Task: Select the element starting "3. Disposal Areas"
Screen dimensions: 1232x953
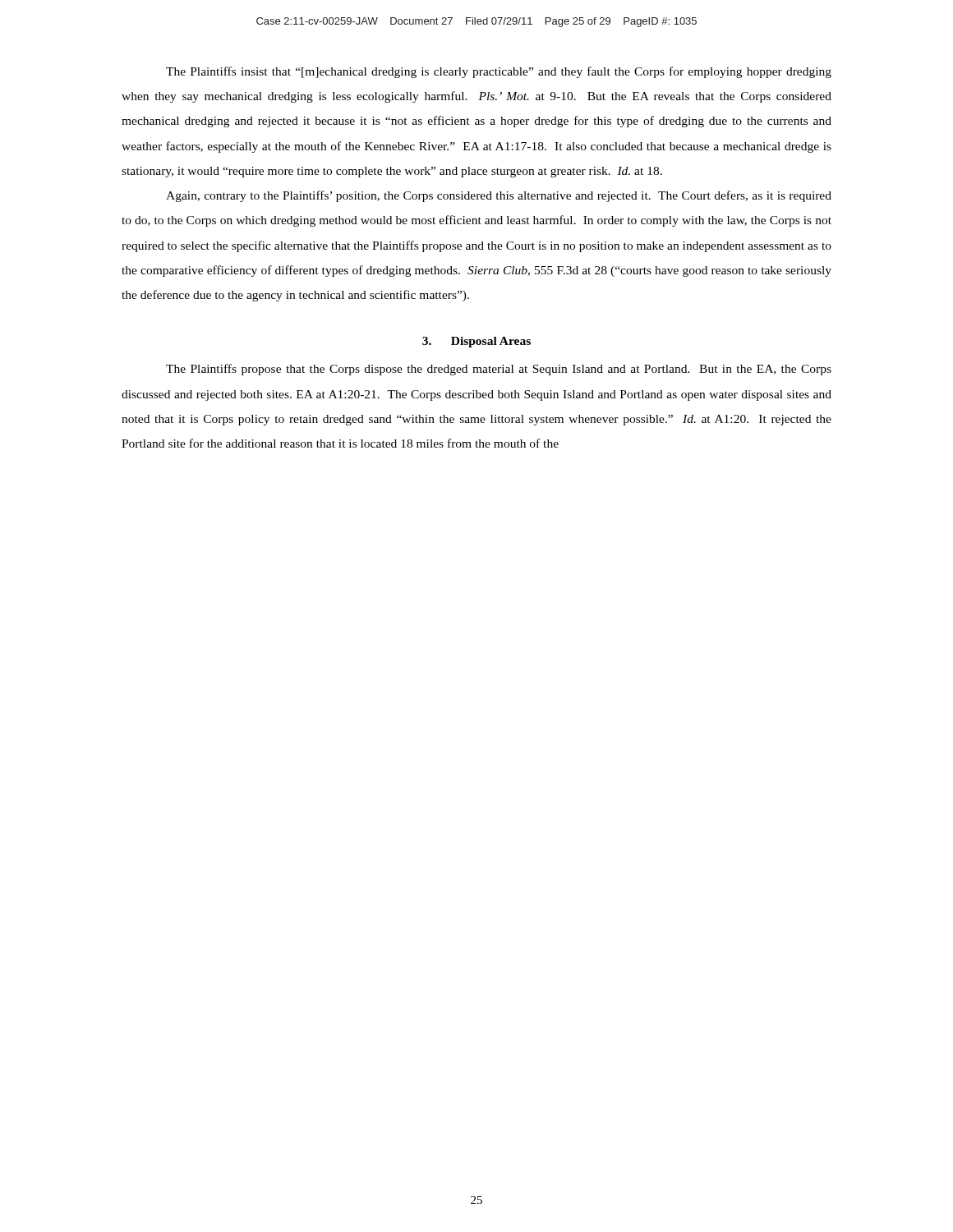Action: [476, 341]
